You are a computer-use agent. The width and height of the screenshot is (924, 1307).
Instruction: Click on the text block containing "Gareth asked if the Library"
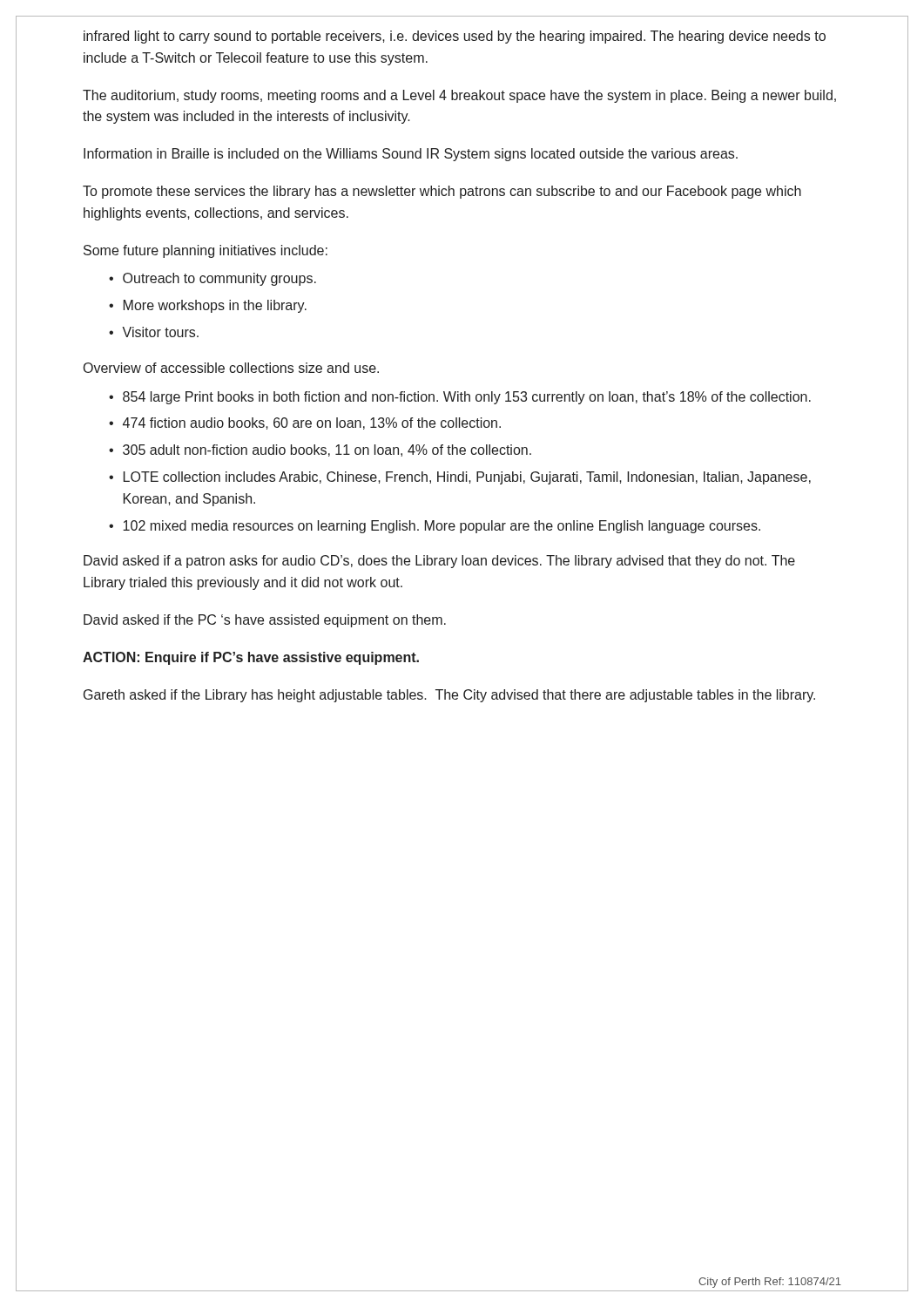point(450,694)
